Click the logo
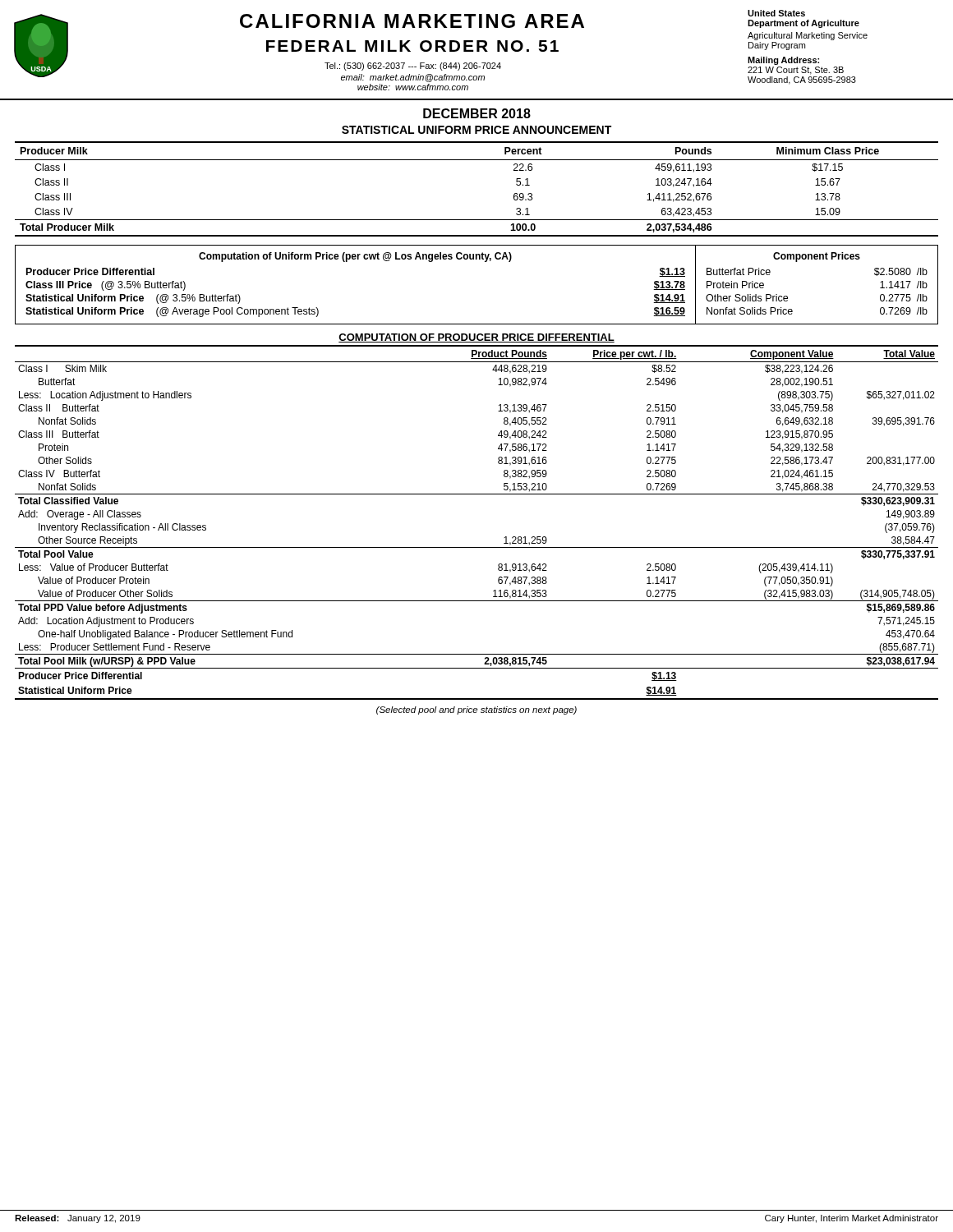 click(x=43, y=44)
